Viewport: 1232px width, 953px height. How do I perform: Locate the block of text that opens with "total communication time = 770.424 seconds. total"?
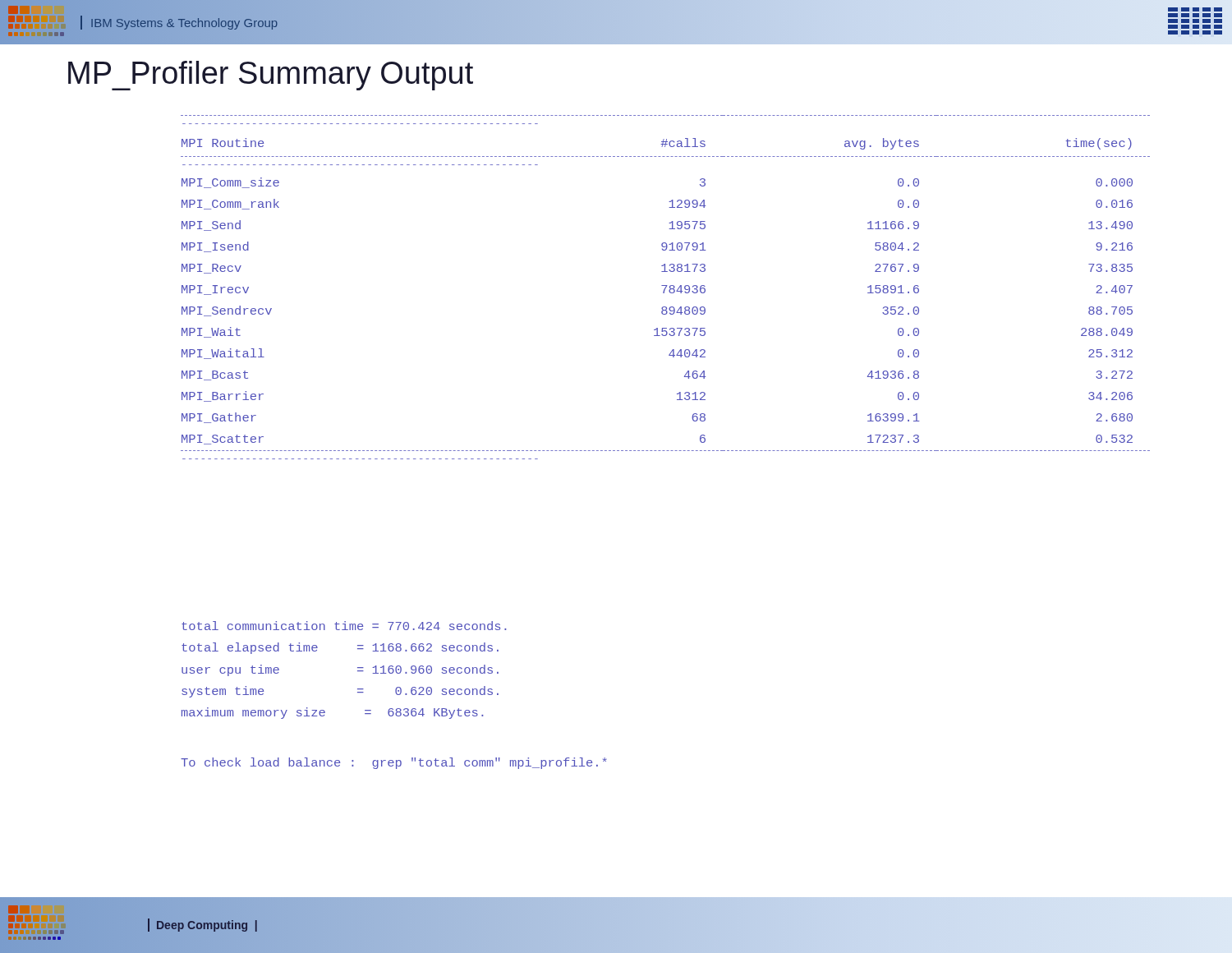pyautogui.click(x=344, y=626)
